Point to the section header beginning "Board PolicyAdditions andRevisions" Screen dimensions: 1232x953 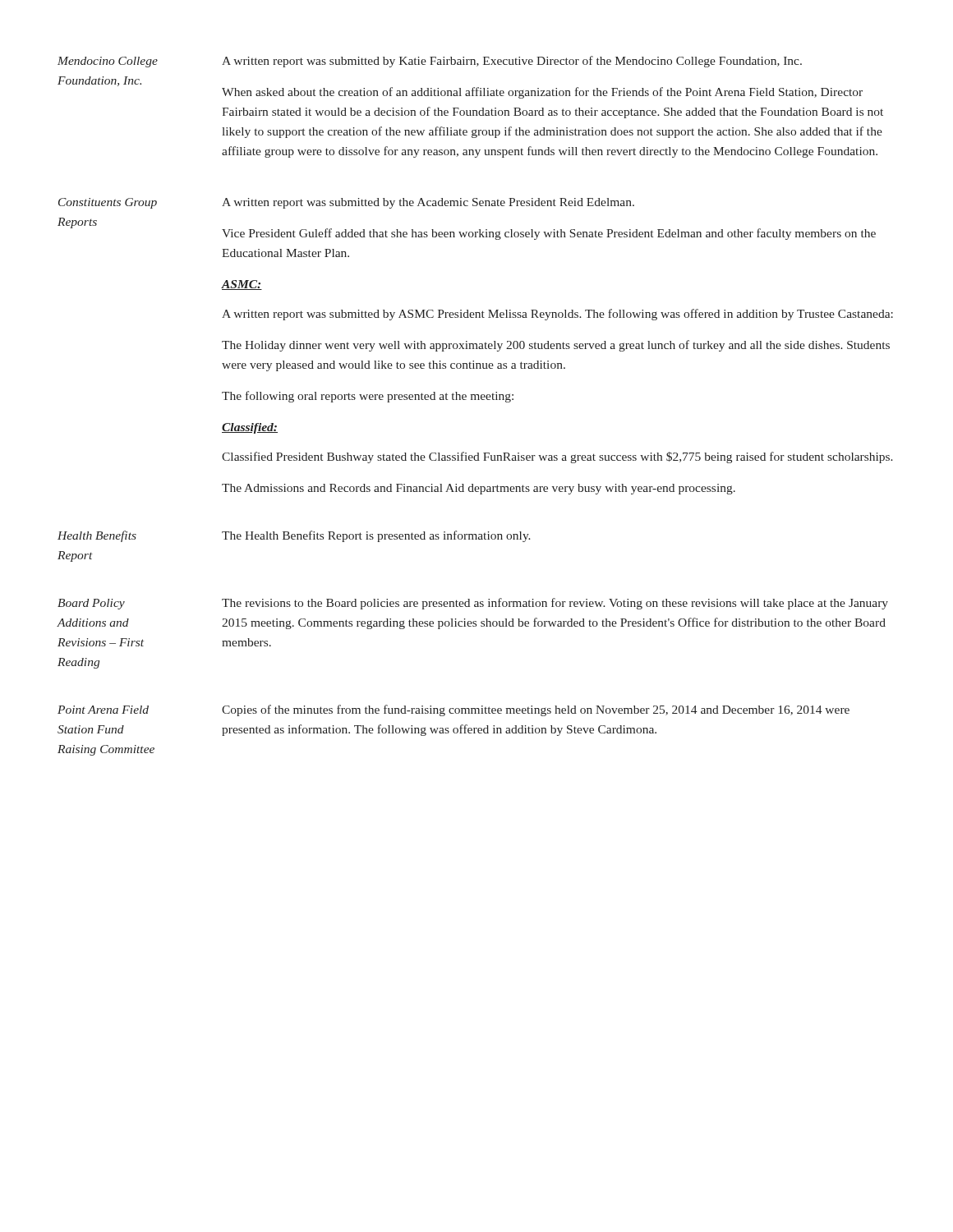(101, 632)
